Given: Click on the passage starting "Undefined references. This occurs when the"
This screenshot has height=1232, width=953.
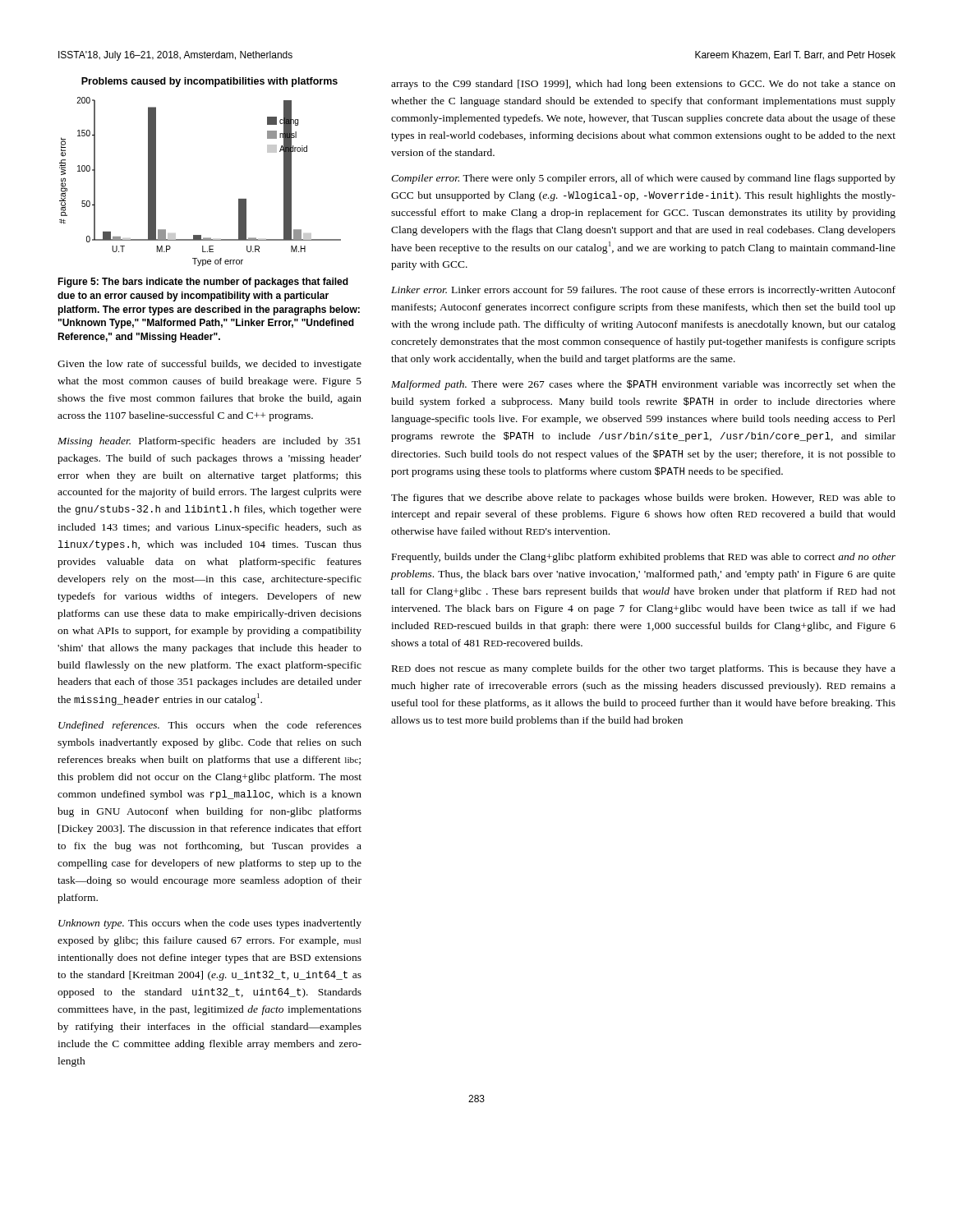Looking at the screenshot, I should click(209, 812).
